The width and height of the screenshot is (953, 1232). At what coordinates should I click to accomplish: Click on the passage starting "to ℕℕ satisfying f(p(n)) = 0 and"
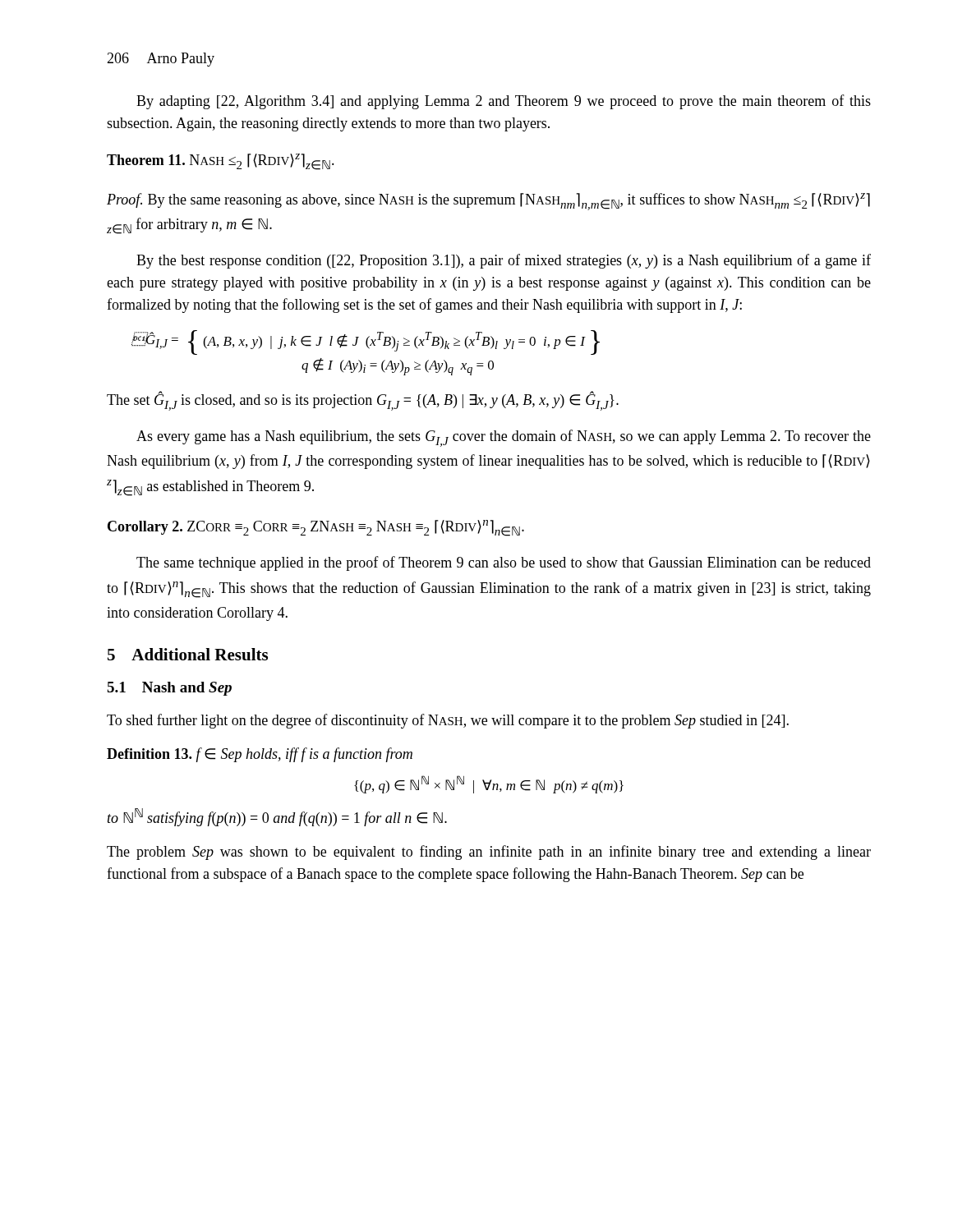tap(277, 817)
